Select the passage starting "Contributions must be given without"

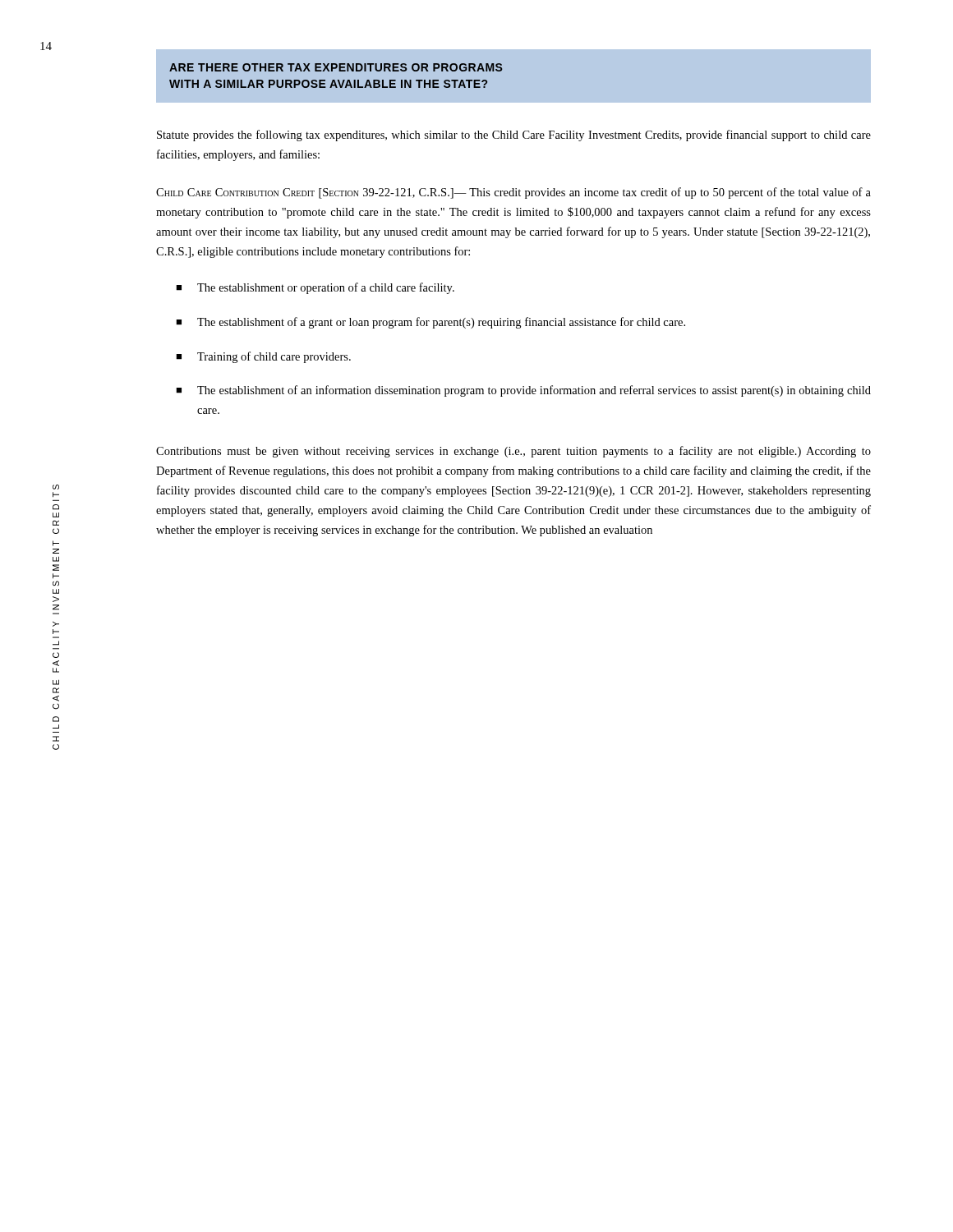point(513,490)
